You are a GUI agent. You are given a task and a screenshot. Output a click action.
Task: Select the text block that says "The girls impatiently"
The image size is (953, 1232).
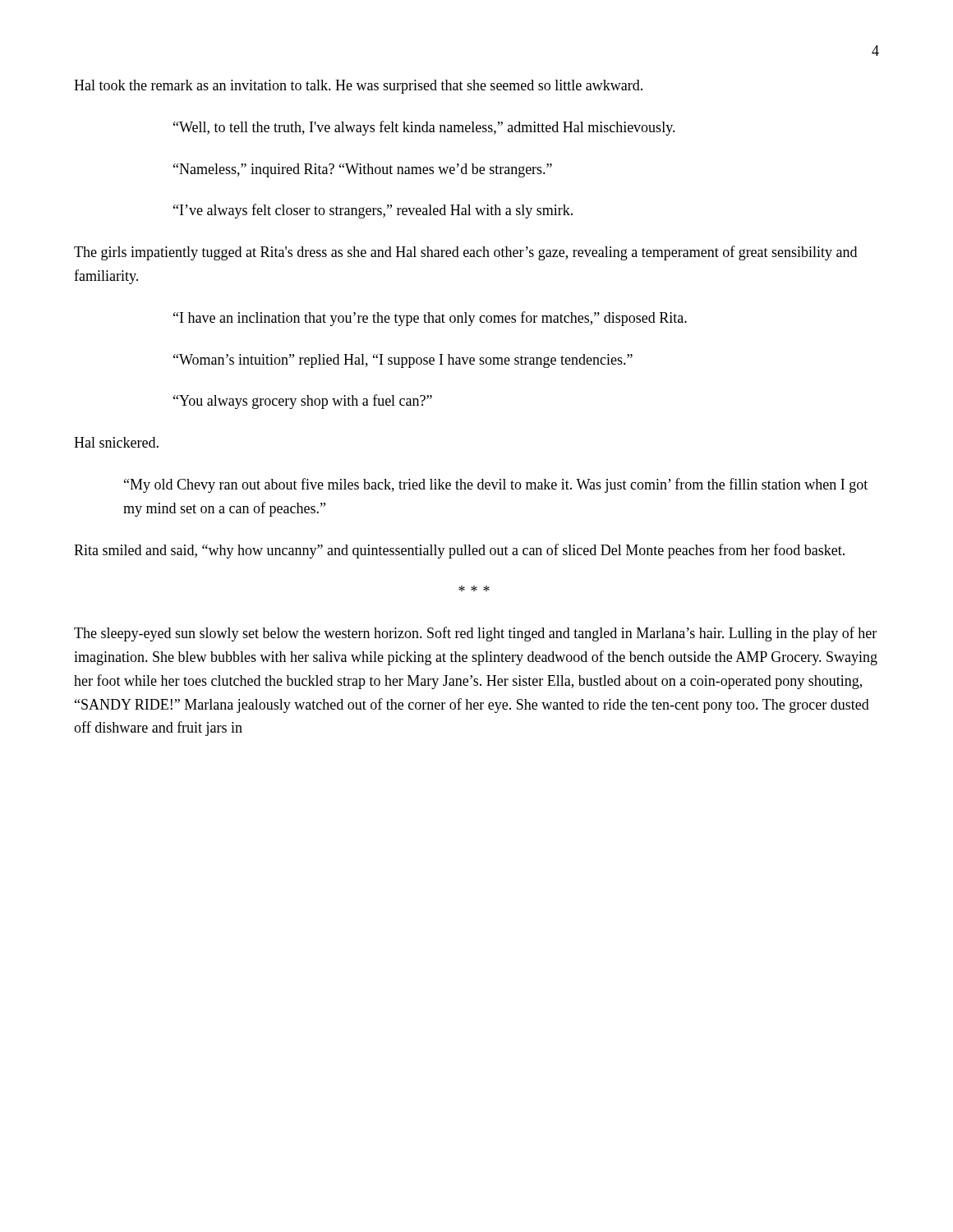point(466,264)
